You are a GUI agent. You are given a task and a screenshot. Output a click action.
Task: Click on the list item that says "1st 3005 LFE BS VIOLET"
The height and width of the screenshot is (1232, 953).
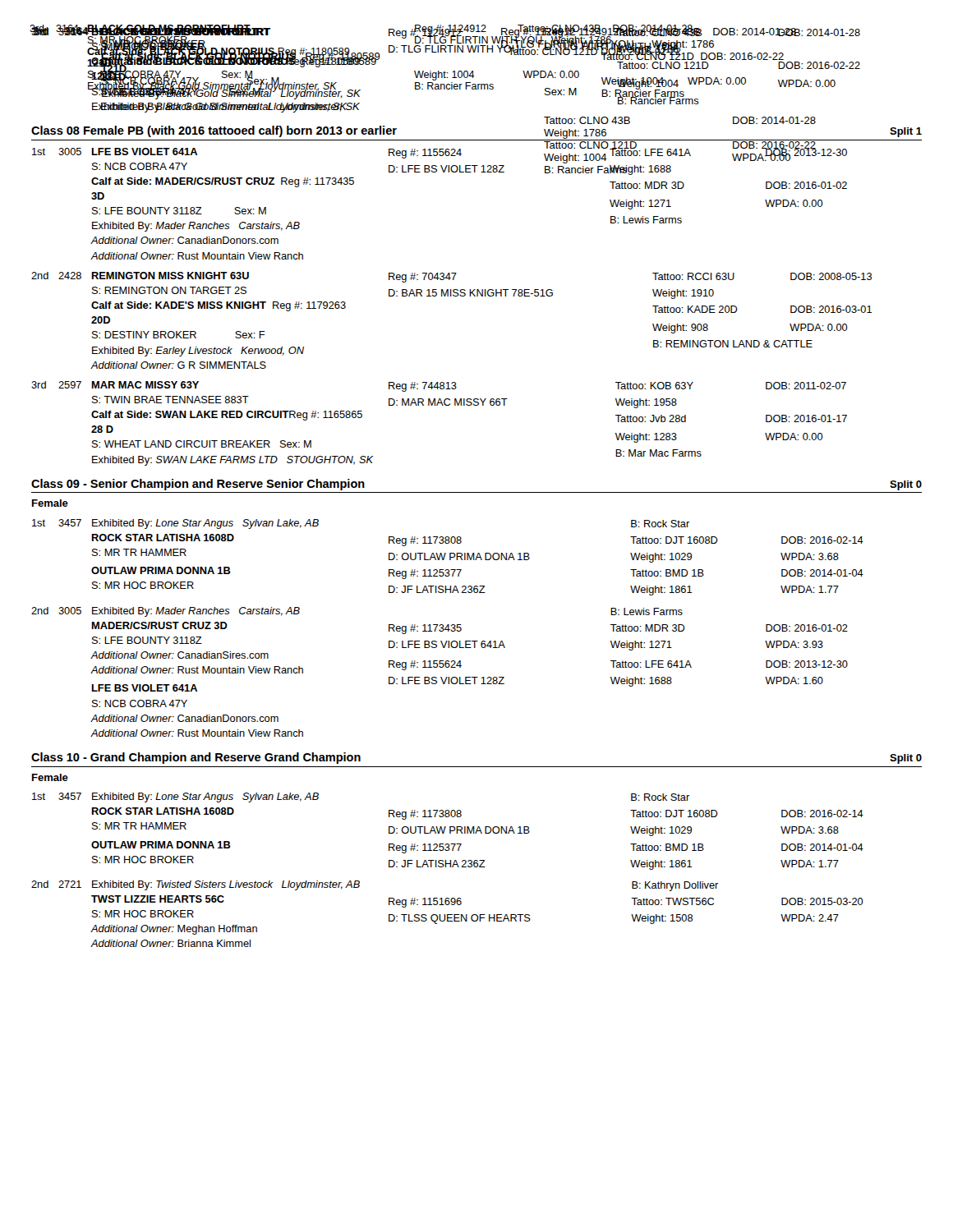(x=440, y=159)
